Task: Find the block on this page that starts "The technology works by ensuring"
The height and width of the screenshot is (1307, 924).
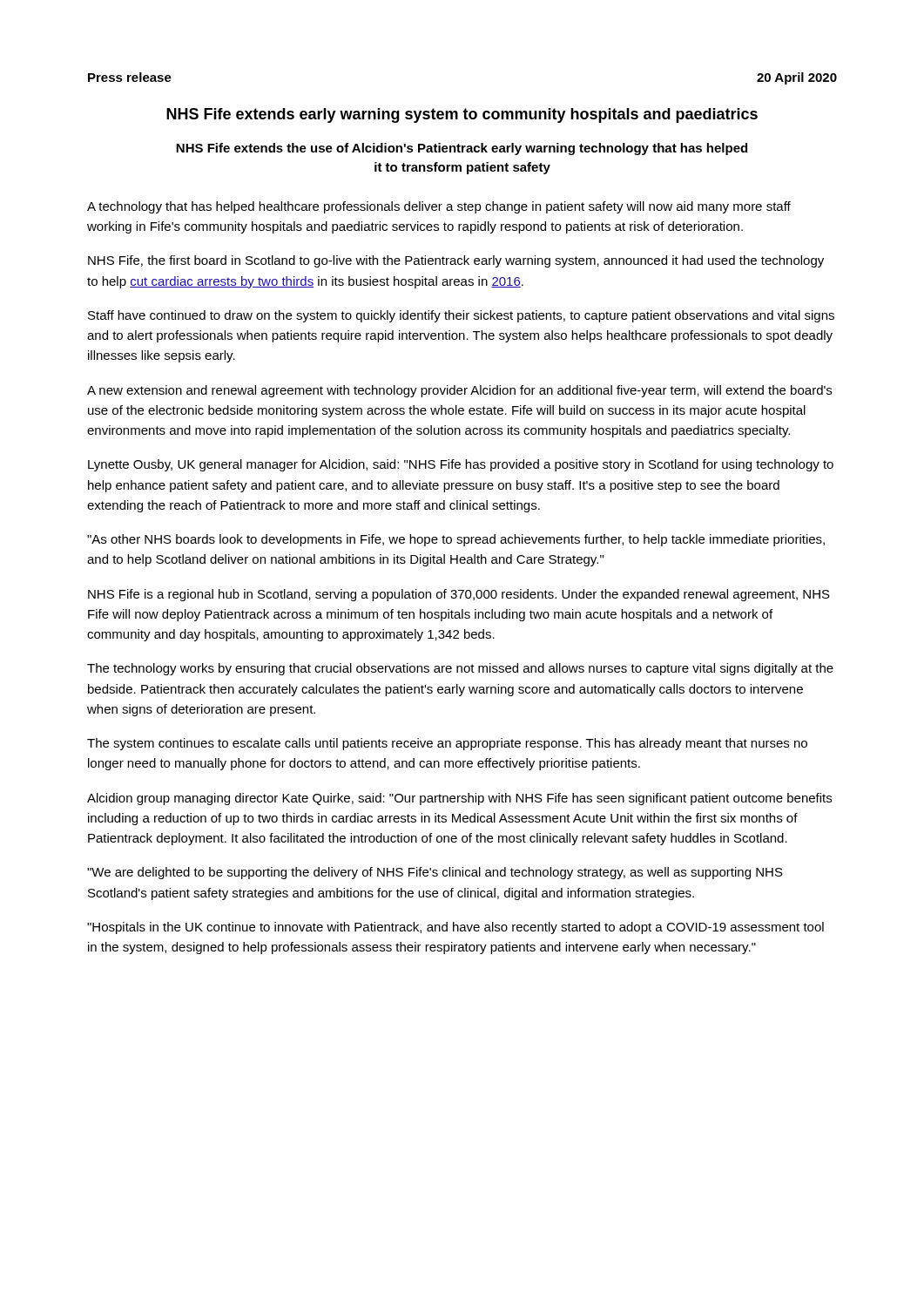Action: tap(460, 688)
